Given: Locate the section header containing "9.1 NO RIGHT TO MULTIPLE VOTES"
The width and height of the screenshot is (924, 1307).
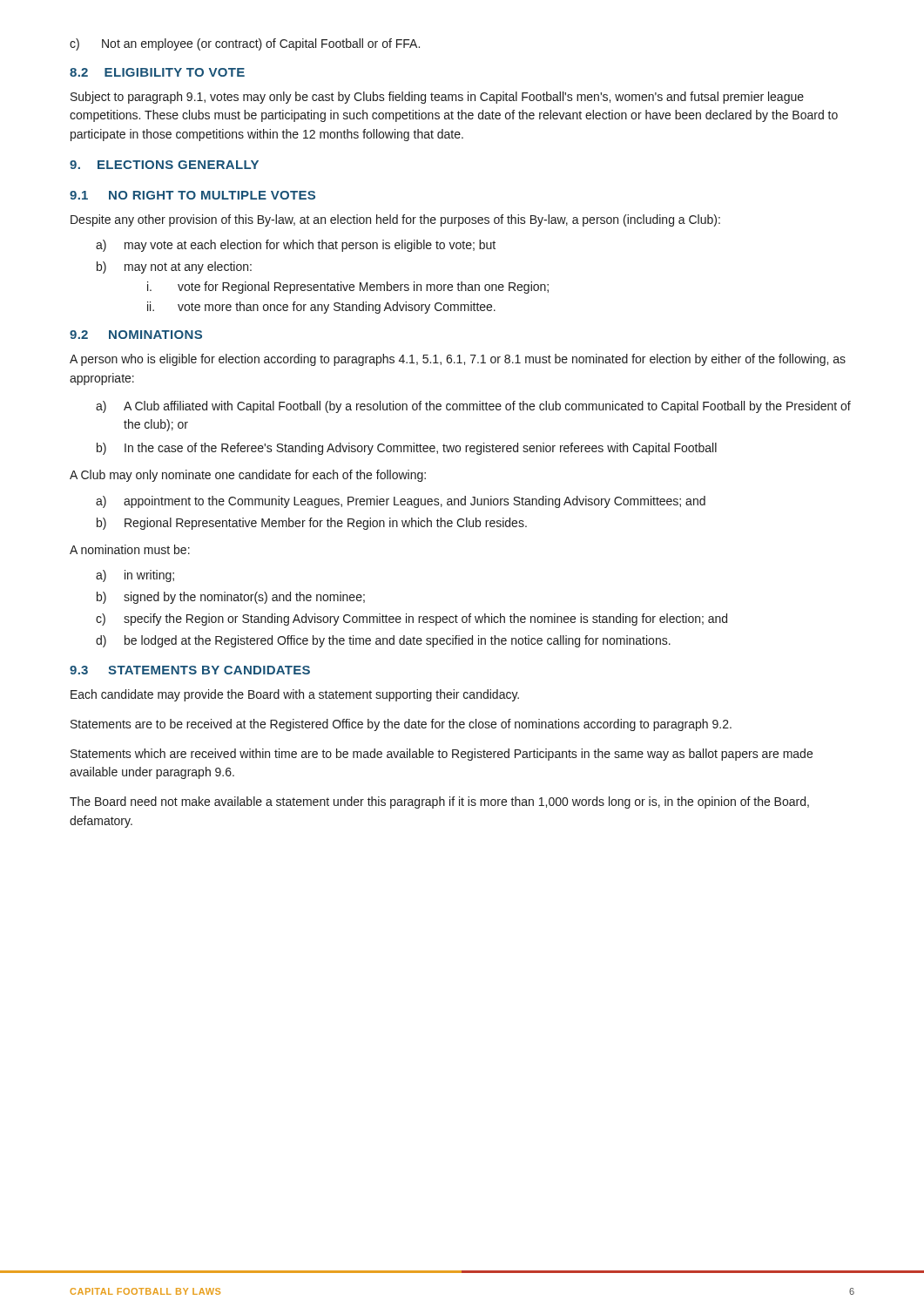Looking at the screenshot, I should point(193,195).
